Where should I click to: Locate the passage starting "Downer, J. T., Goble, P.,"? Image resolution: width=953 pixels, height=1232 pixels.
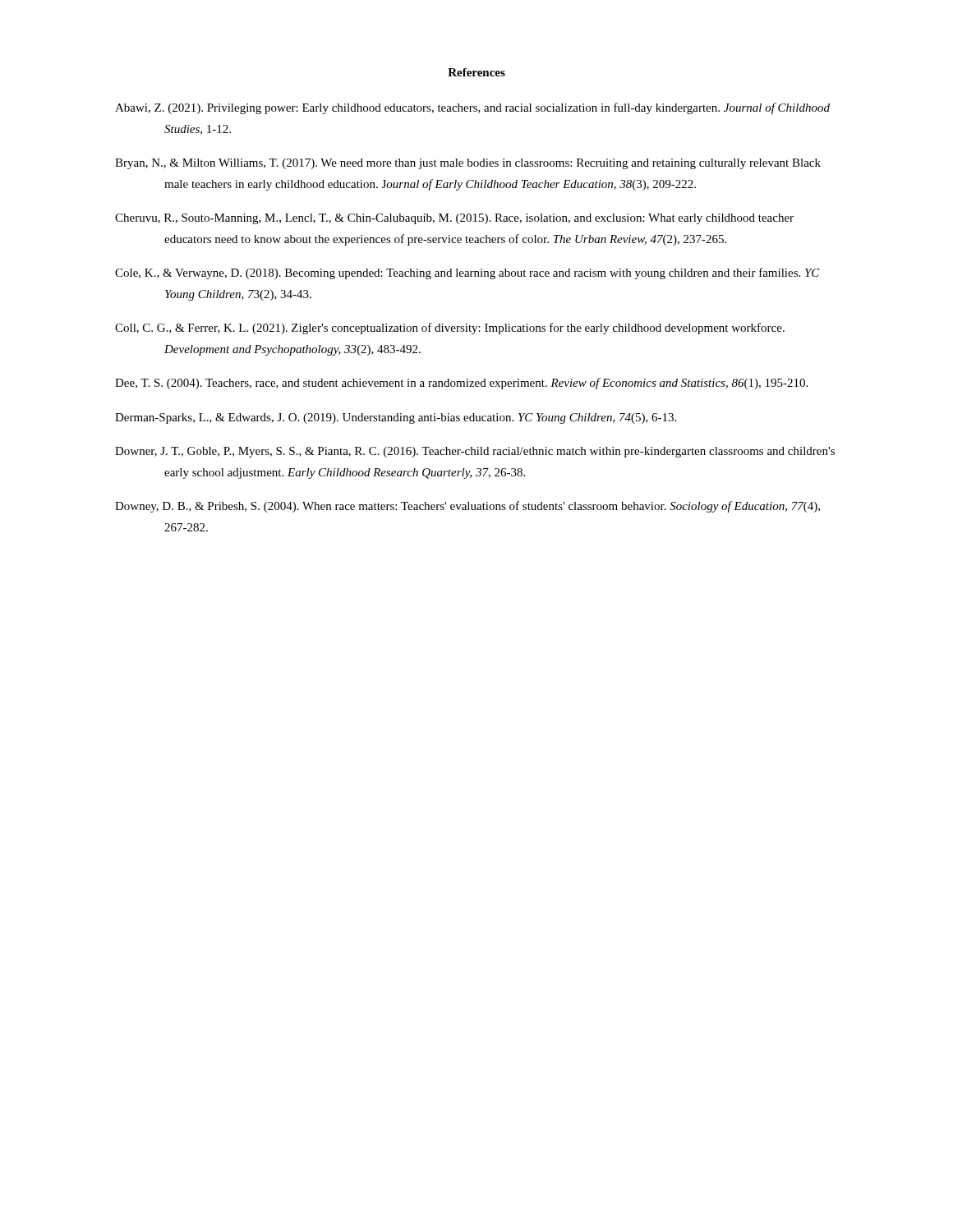pyautogui.click(x=475, y=461)
